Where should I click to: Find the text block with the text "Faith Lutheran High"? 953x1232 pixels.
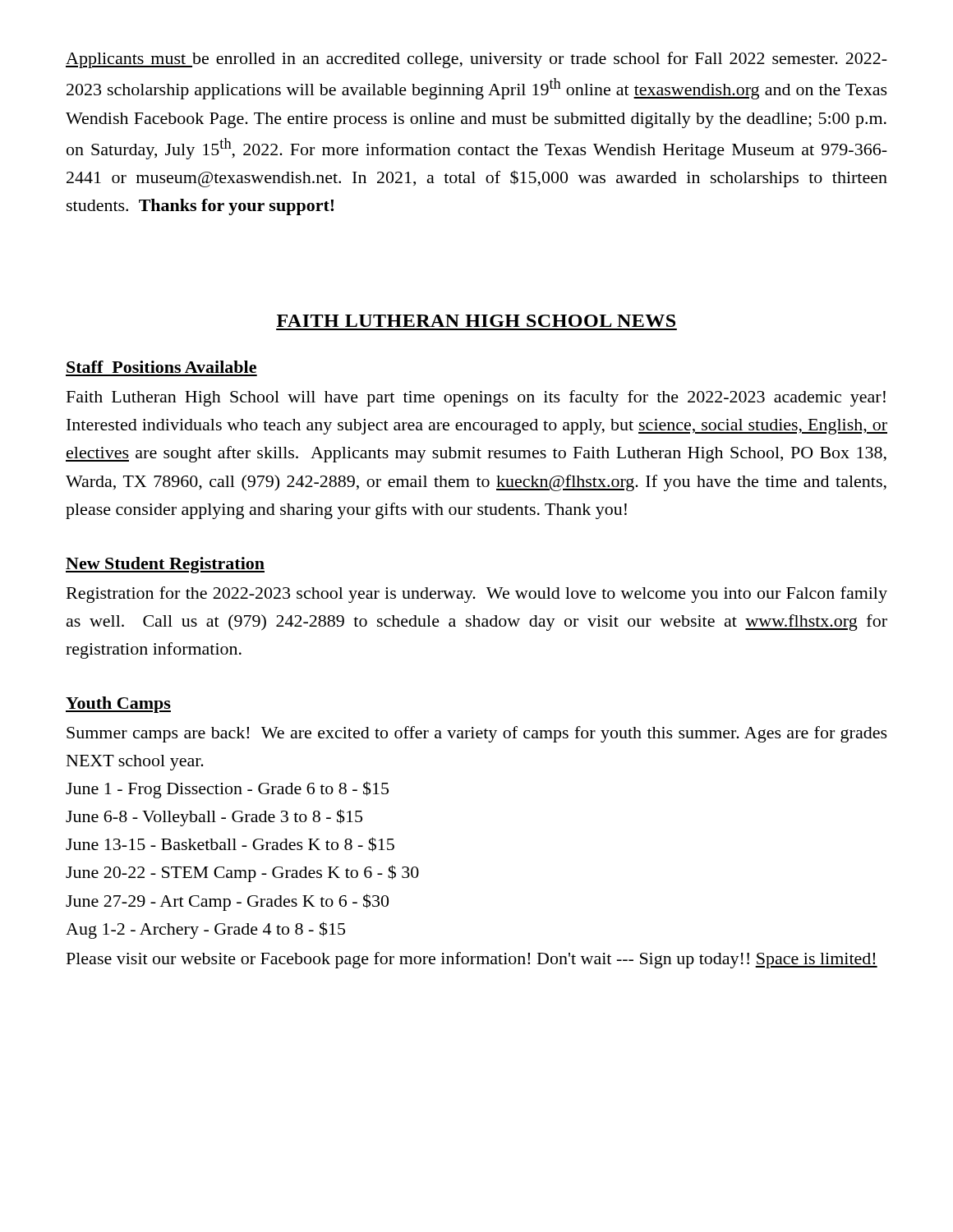476,453
